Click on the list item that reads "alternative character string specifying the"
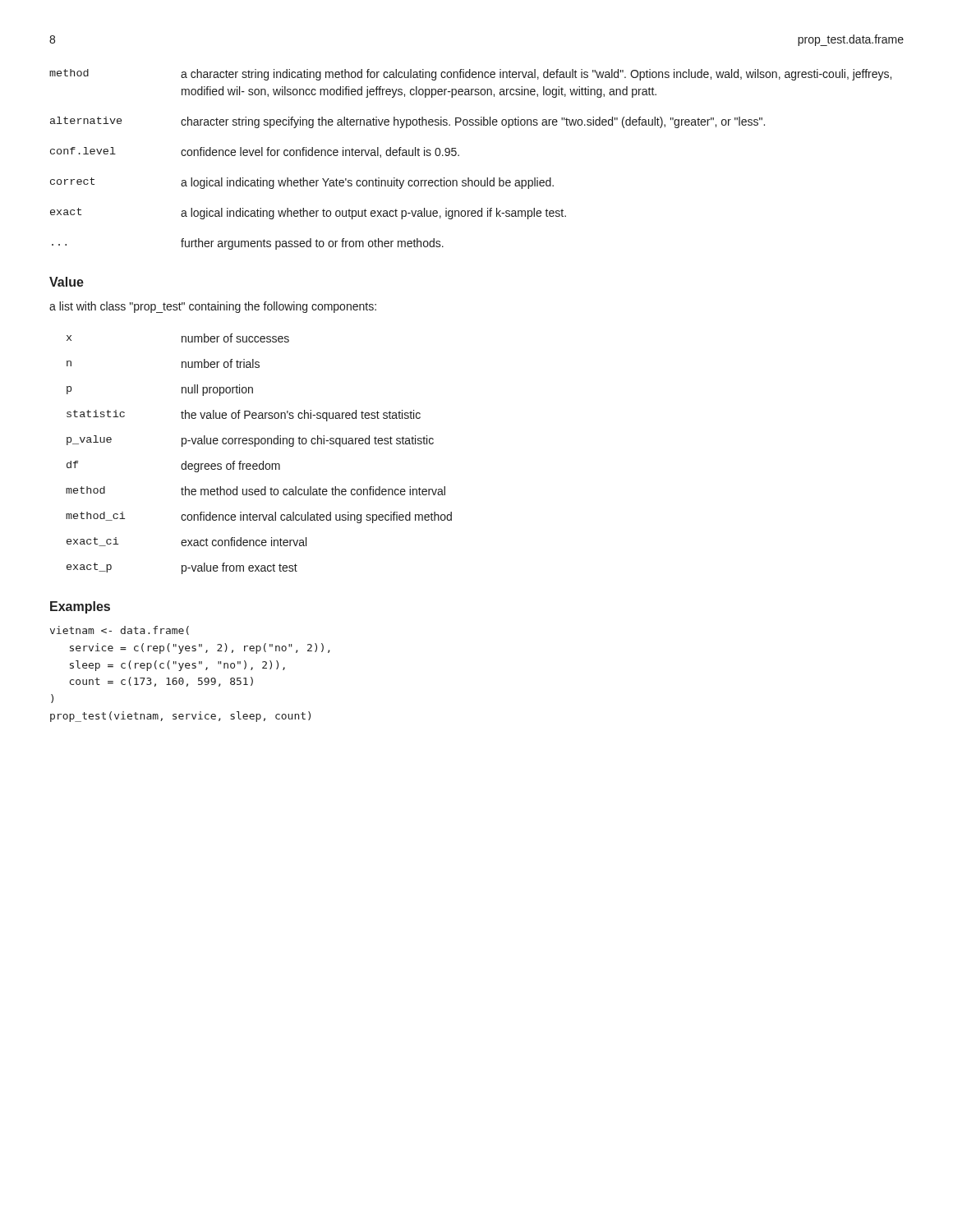This screenshot has height=1232, width=953. [x=476, y=122]
